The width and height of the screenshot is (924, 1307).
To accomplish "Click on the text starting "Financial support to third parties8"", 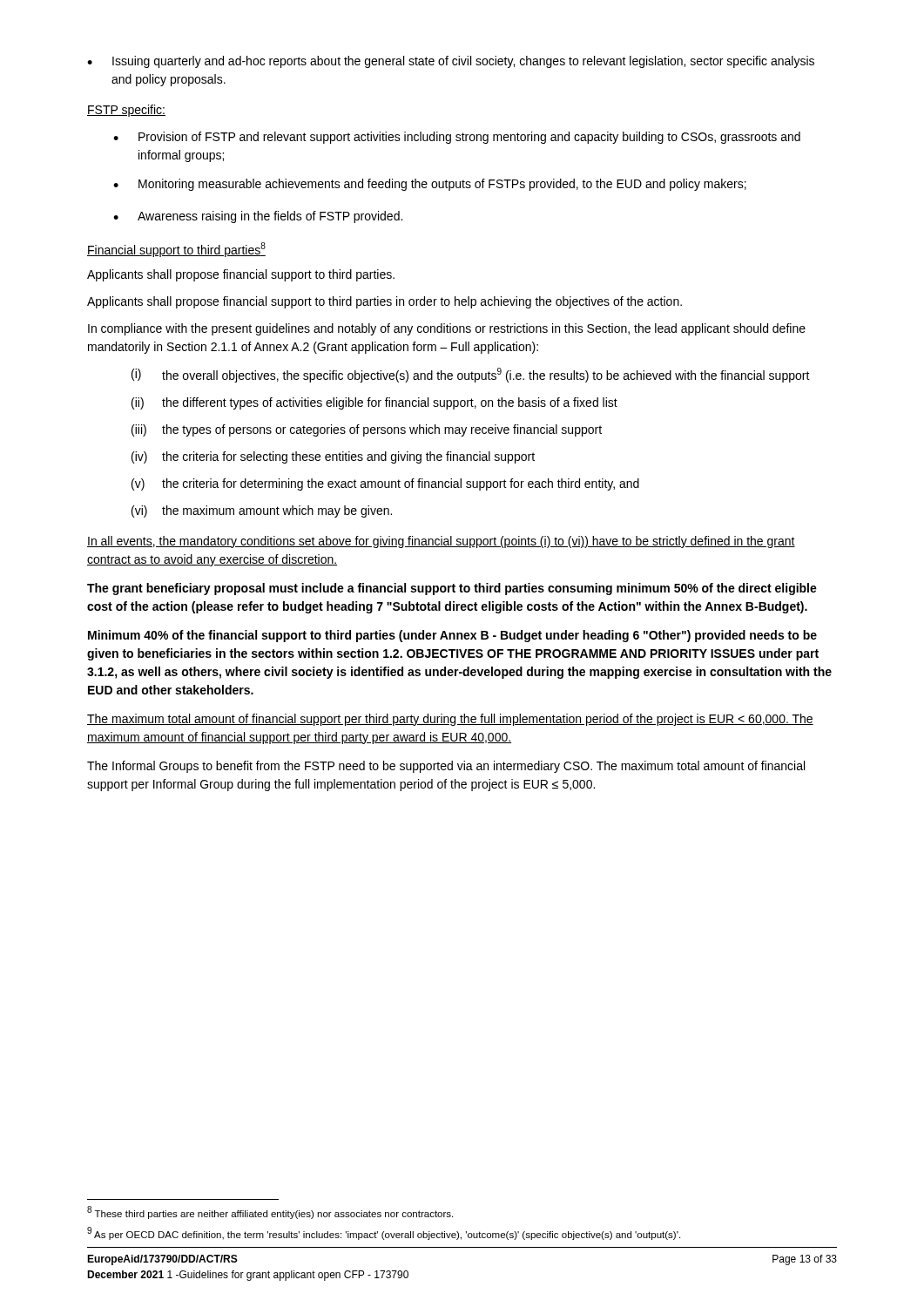I will coord(176,249).
